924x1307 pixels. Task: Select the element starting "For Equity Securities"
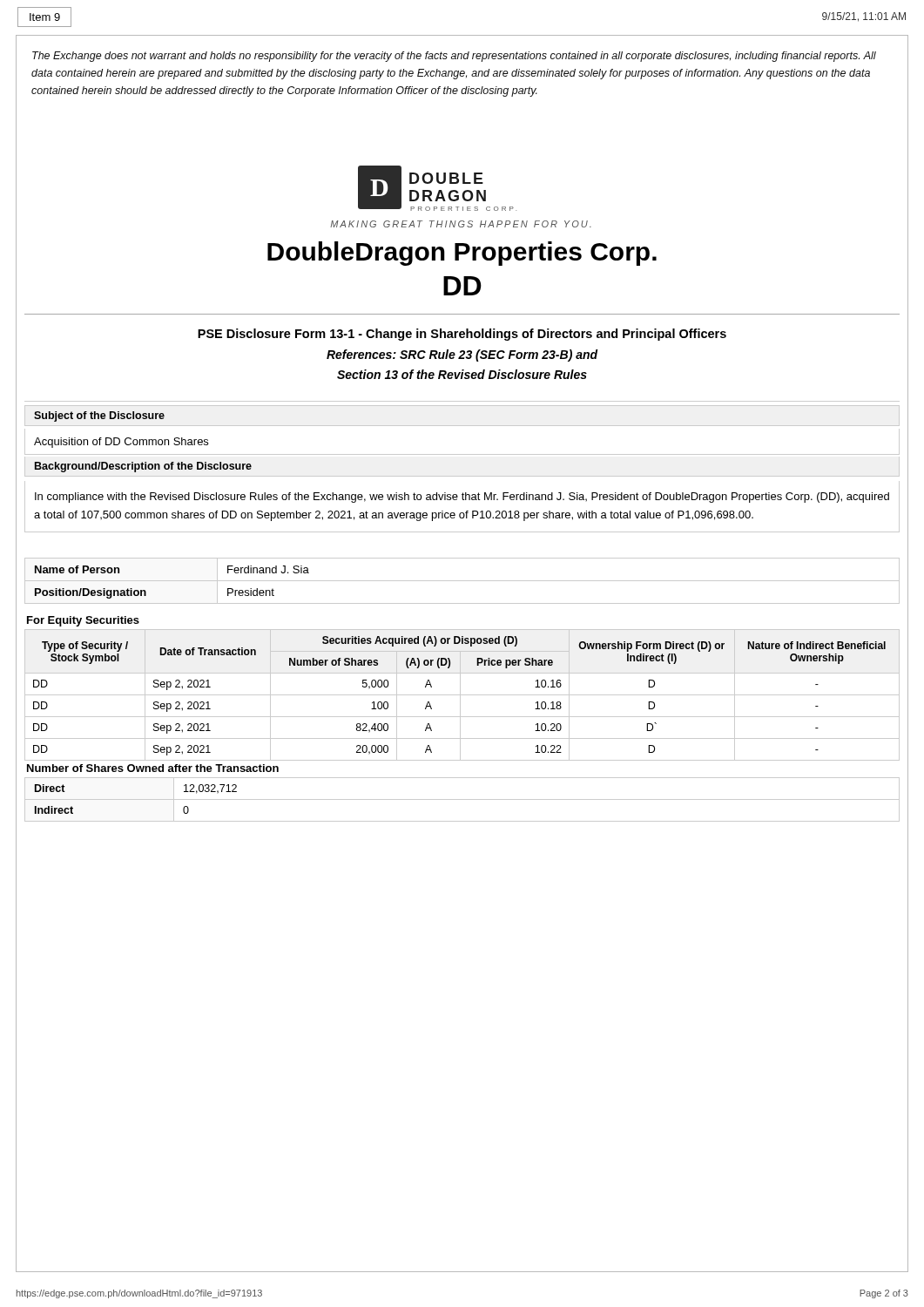[83, 620]
